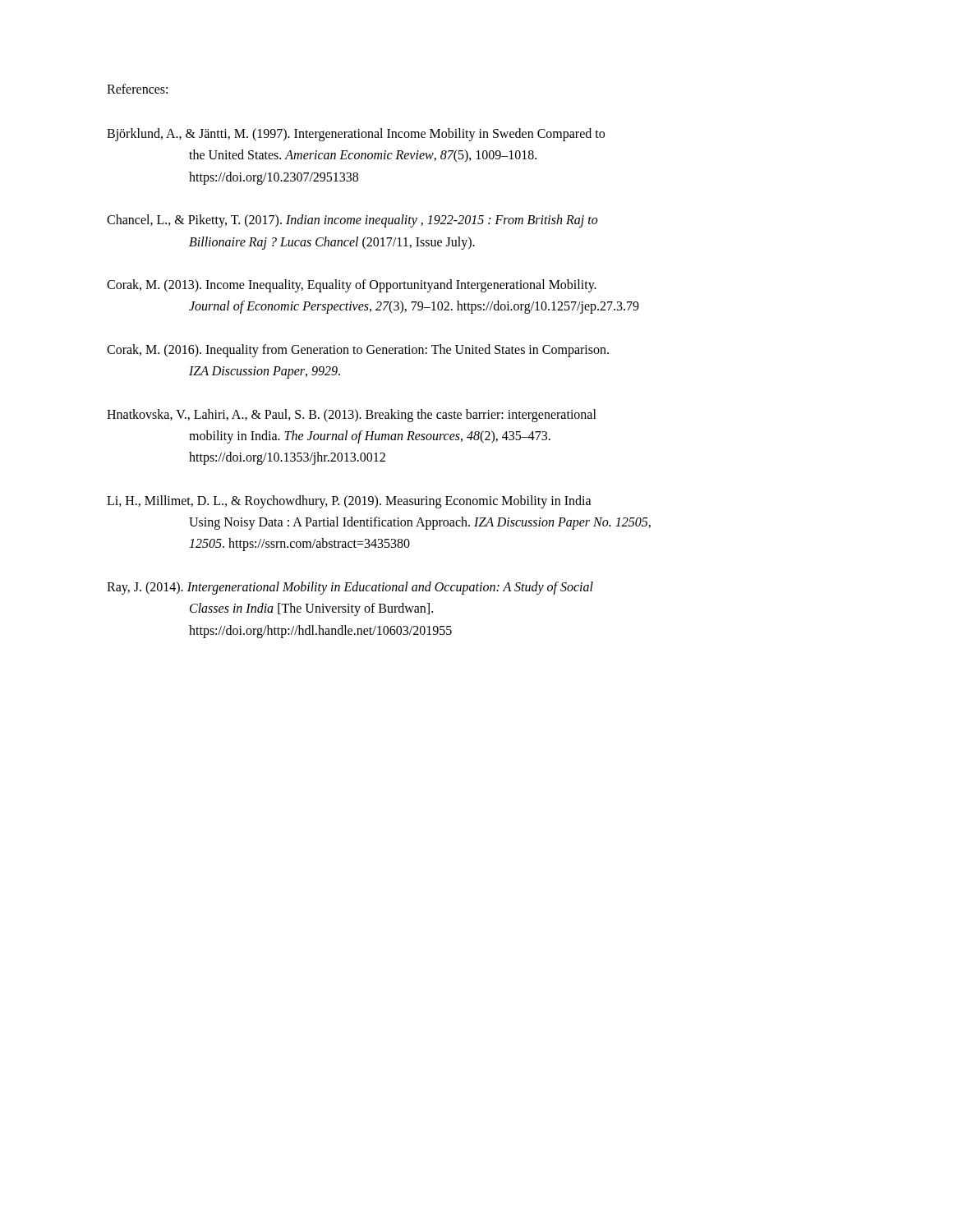
Task: Find the list item containing "Corak, M. (2016)."
Action: pyautogui.click(x=476, y=362)
